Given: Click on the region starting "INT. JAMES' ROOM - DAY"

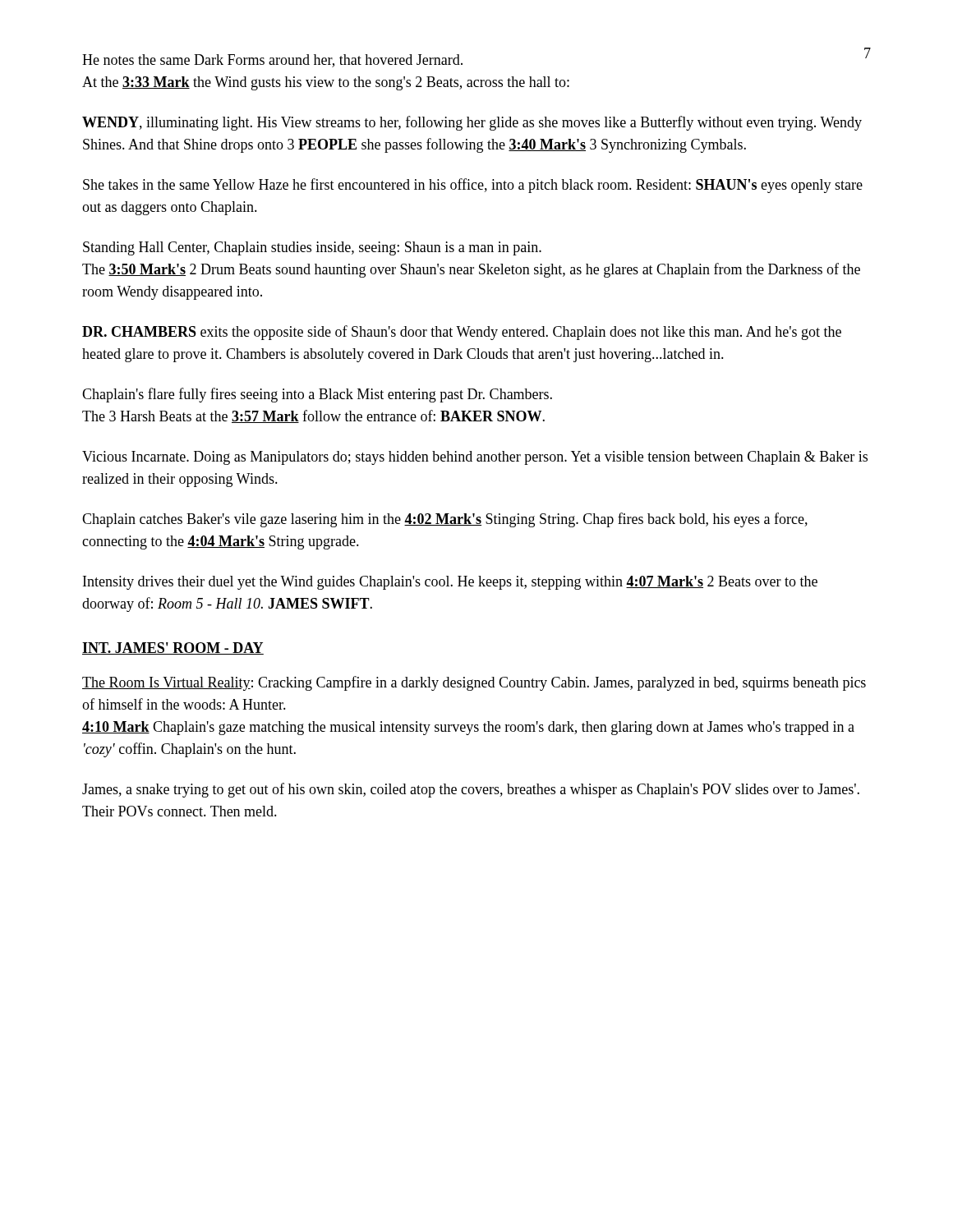Looking at the screenshot, I should [x=173, y=648].
